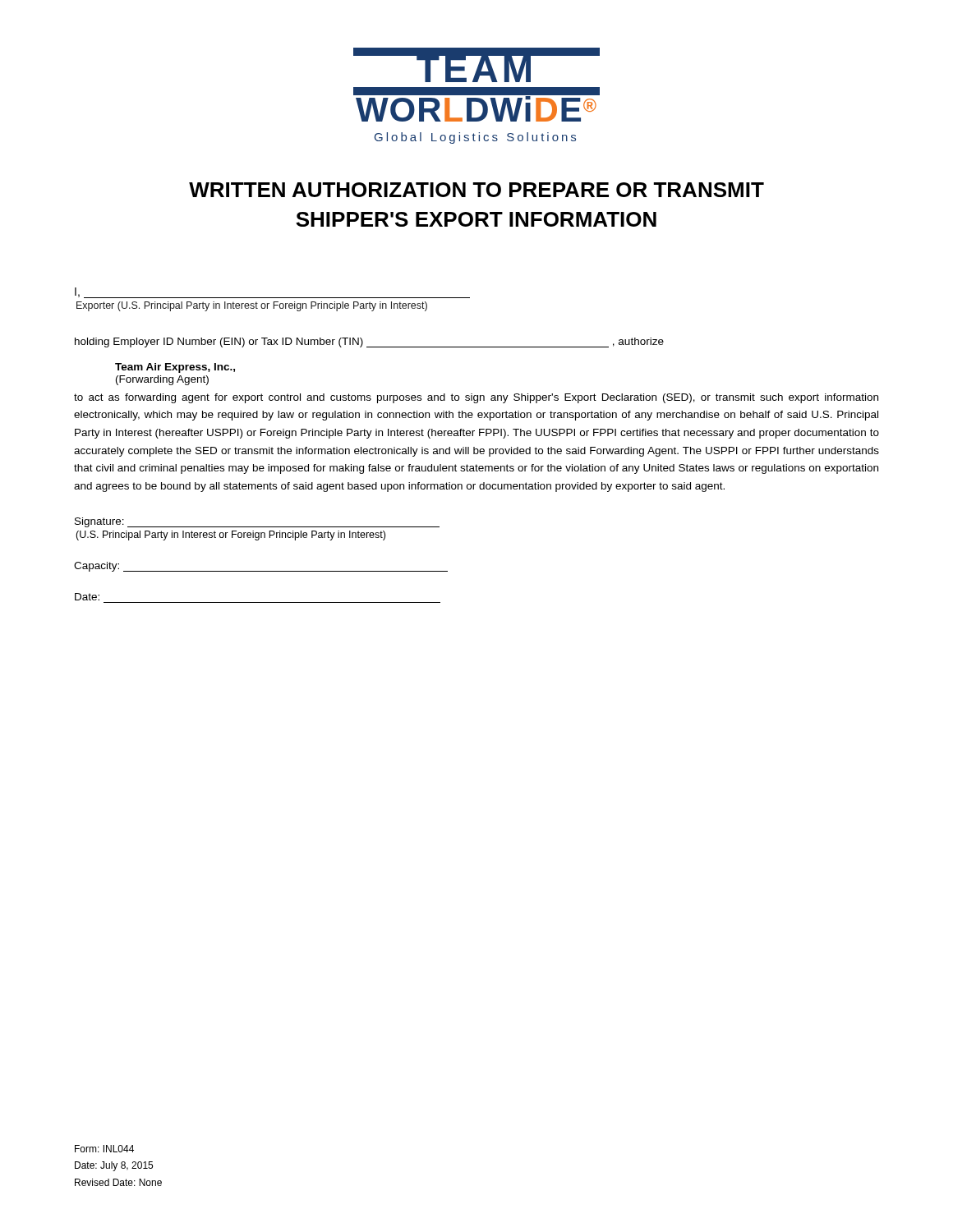Select the region starting "to act as forwarding agent for export"
The height and width of the screenshot is (1232, 953).
pos(476,441)
